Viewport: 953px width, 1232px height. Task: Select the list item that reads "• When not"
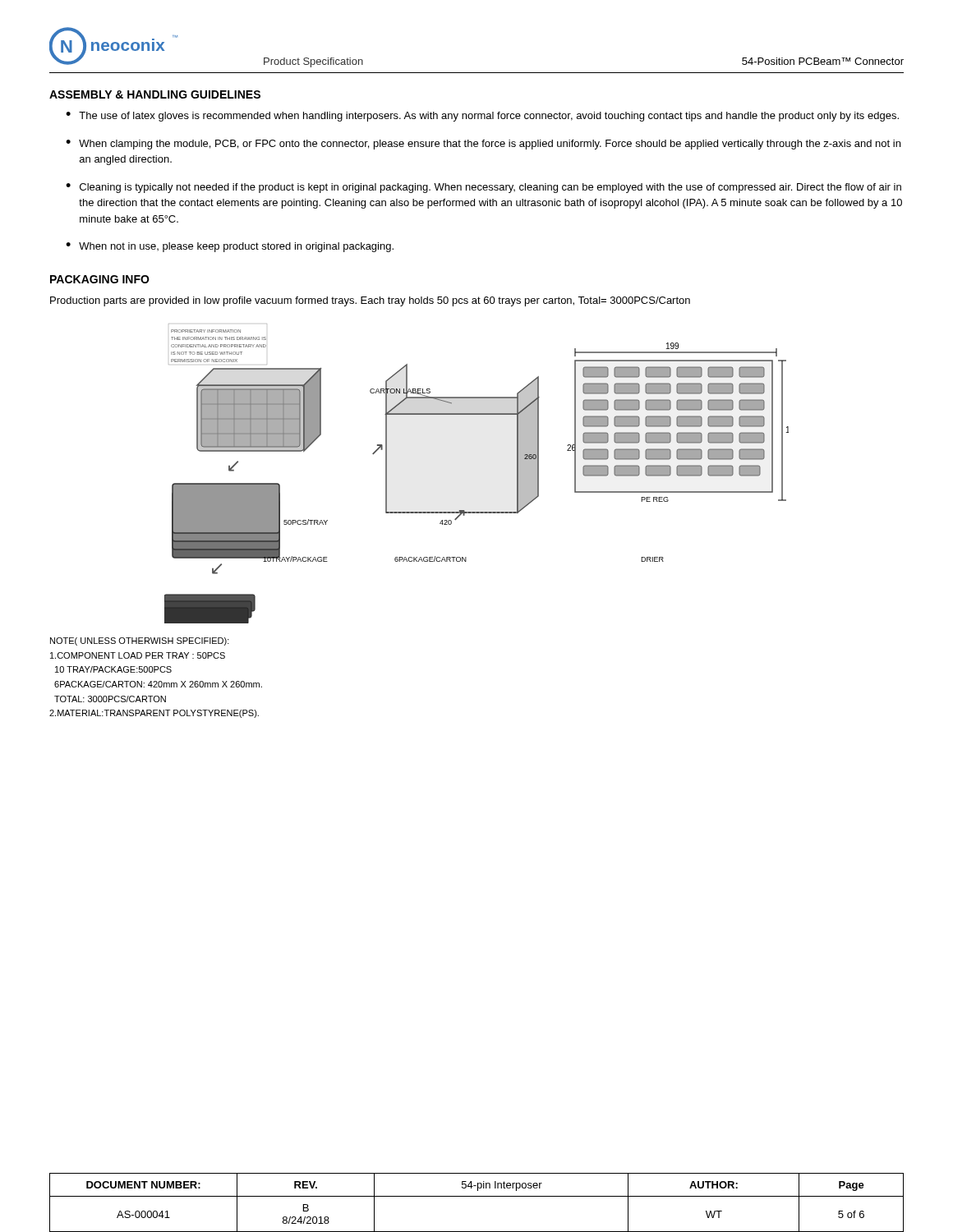[x=230, y=246]
